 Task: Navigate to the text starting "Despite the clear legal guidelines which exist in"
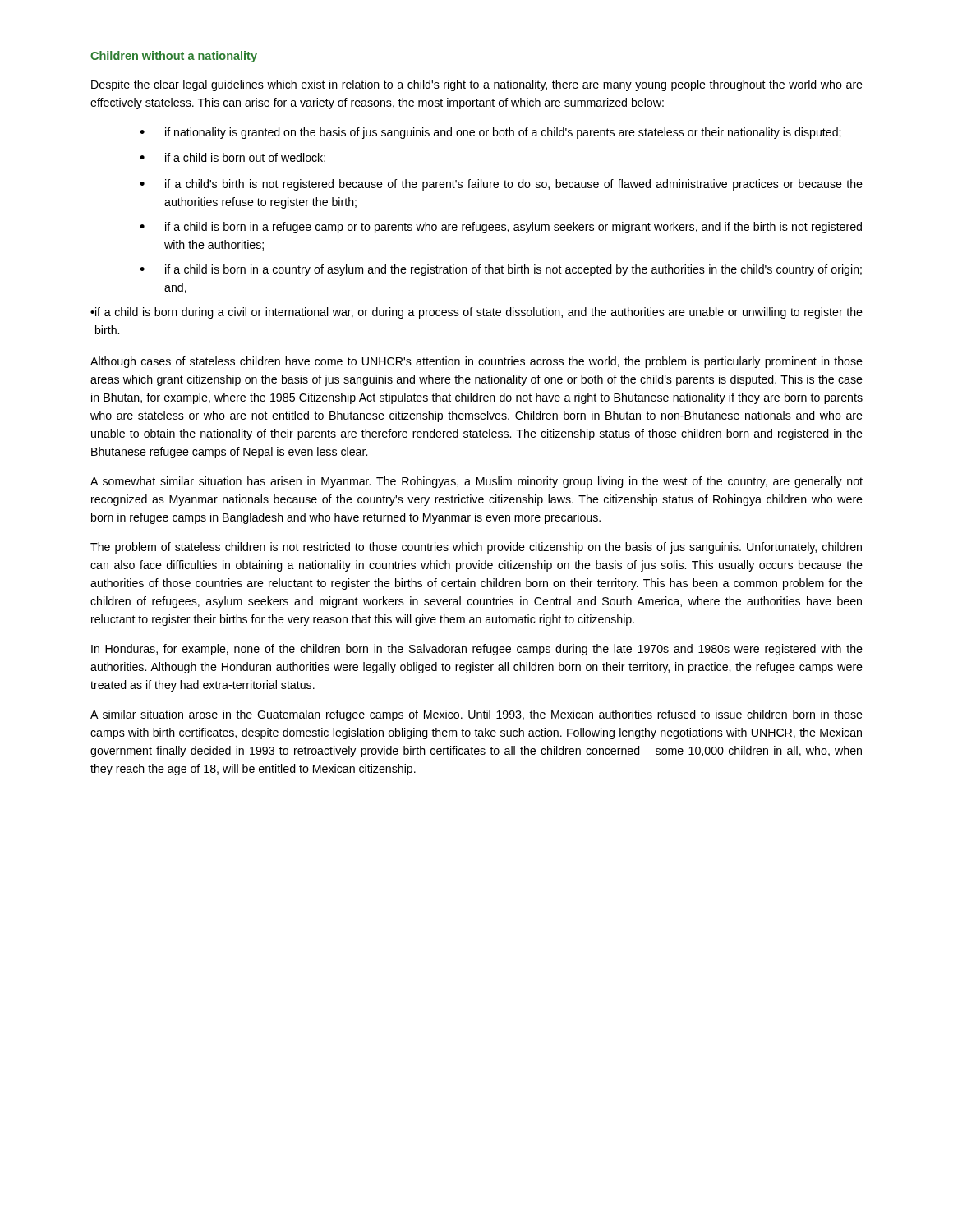pos(476,94)
